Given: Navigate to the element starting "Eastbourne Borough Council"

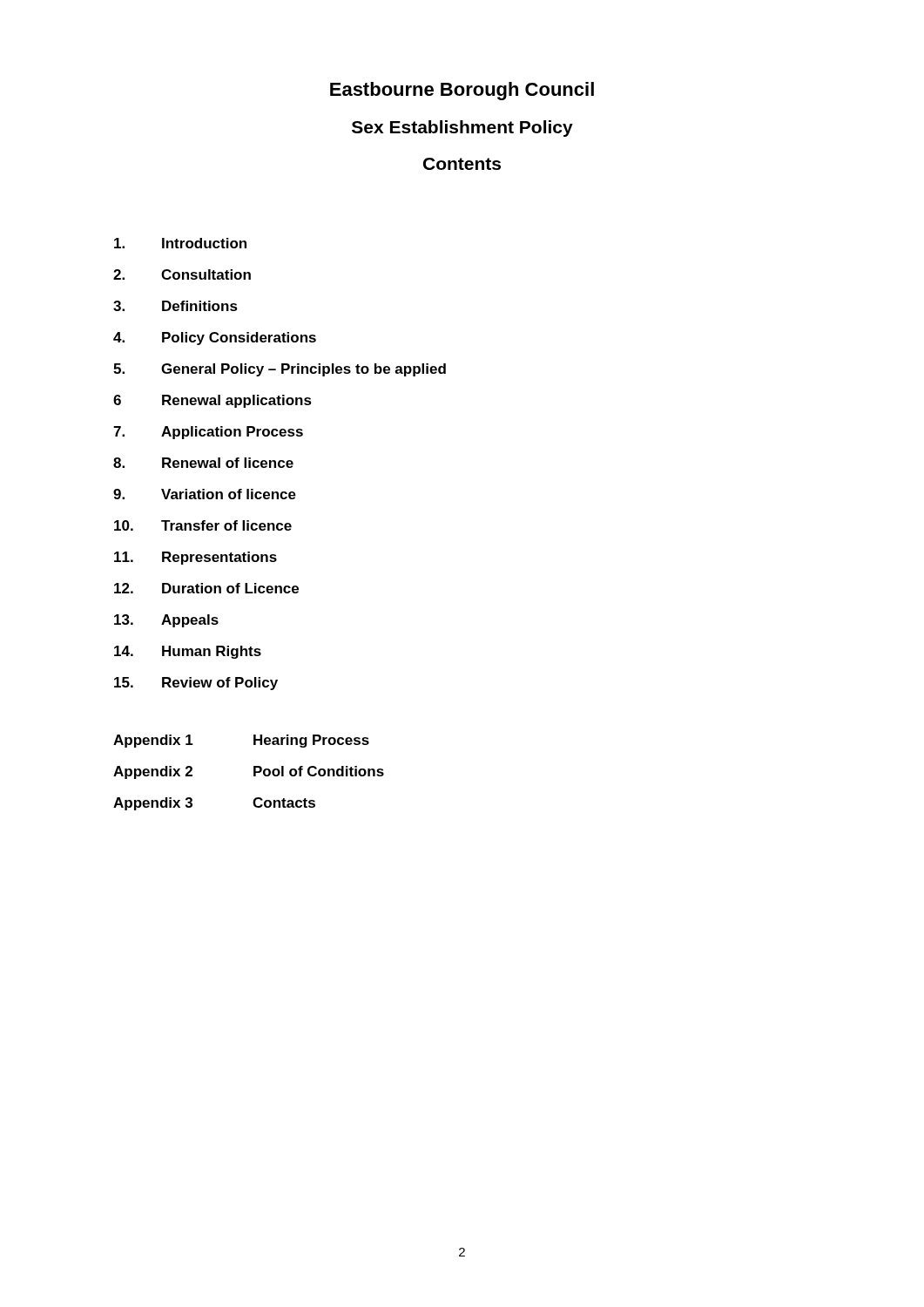Looking at the screenshot, I should click(462, 89).
